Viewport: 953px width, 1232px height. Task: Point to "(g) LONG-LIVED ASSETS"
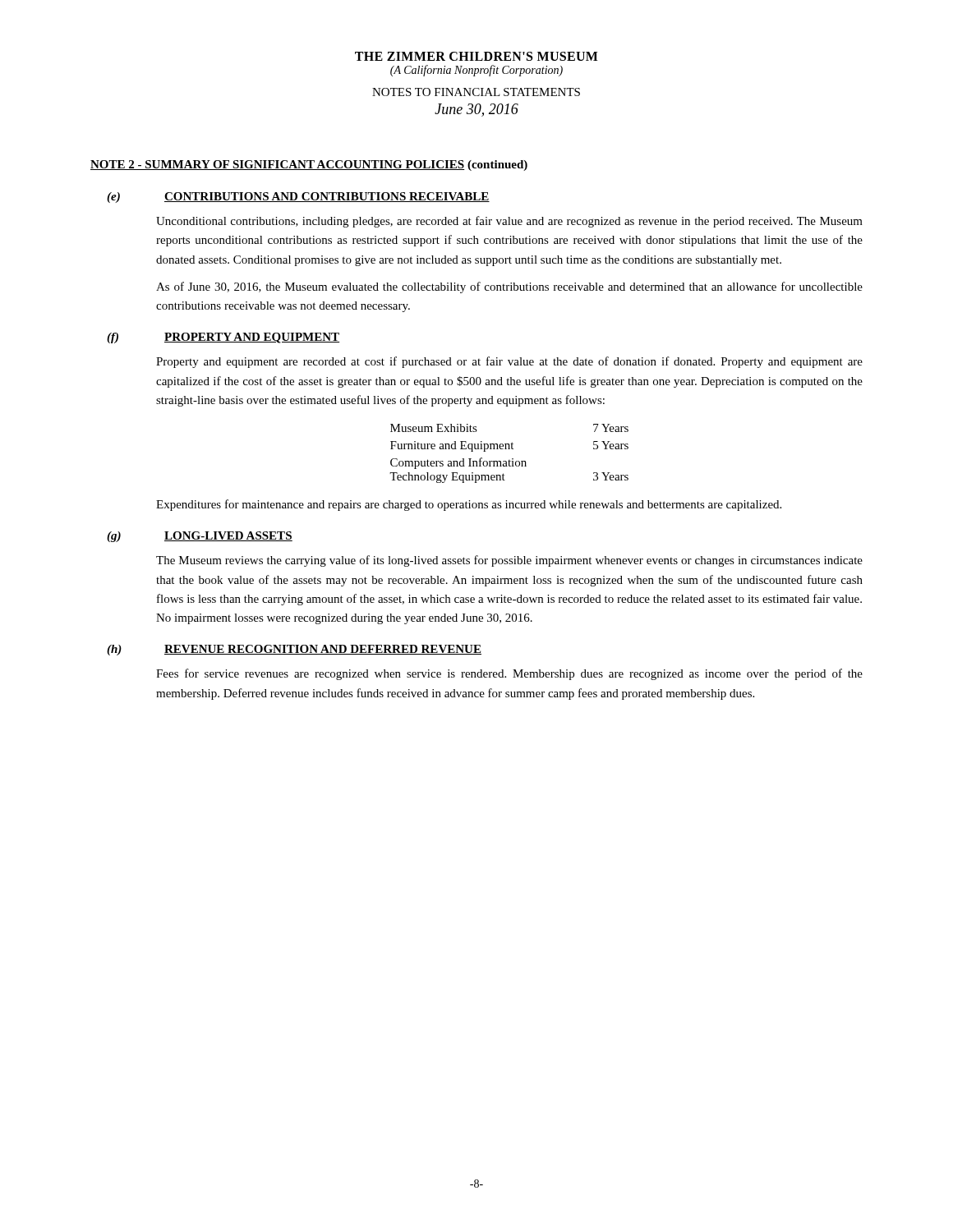tap(199, 536)
